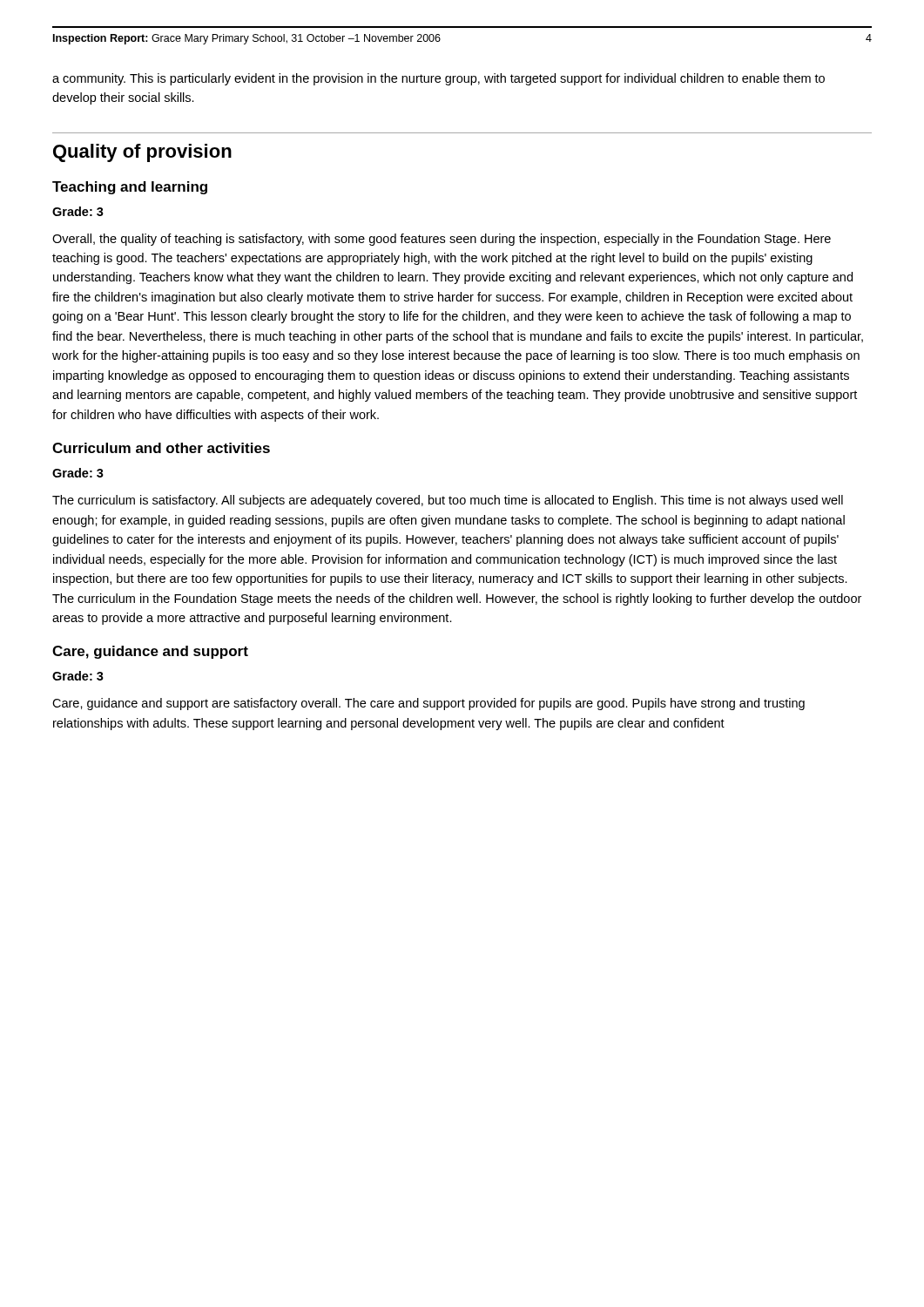Point to the passage starting "Curriculum and other activities"
The width and height of the screenshot is (924, 1307).
(x=161, y=448)
